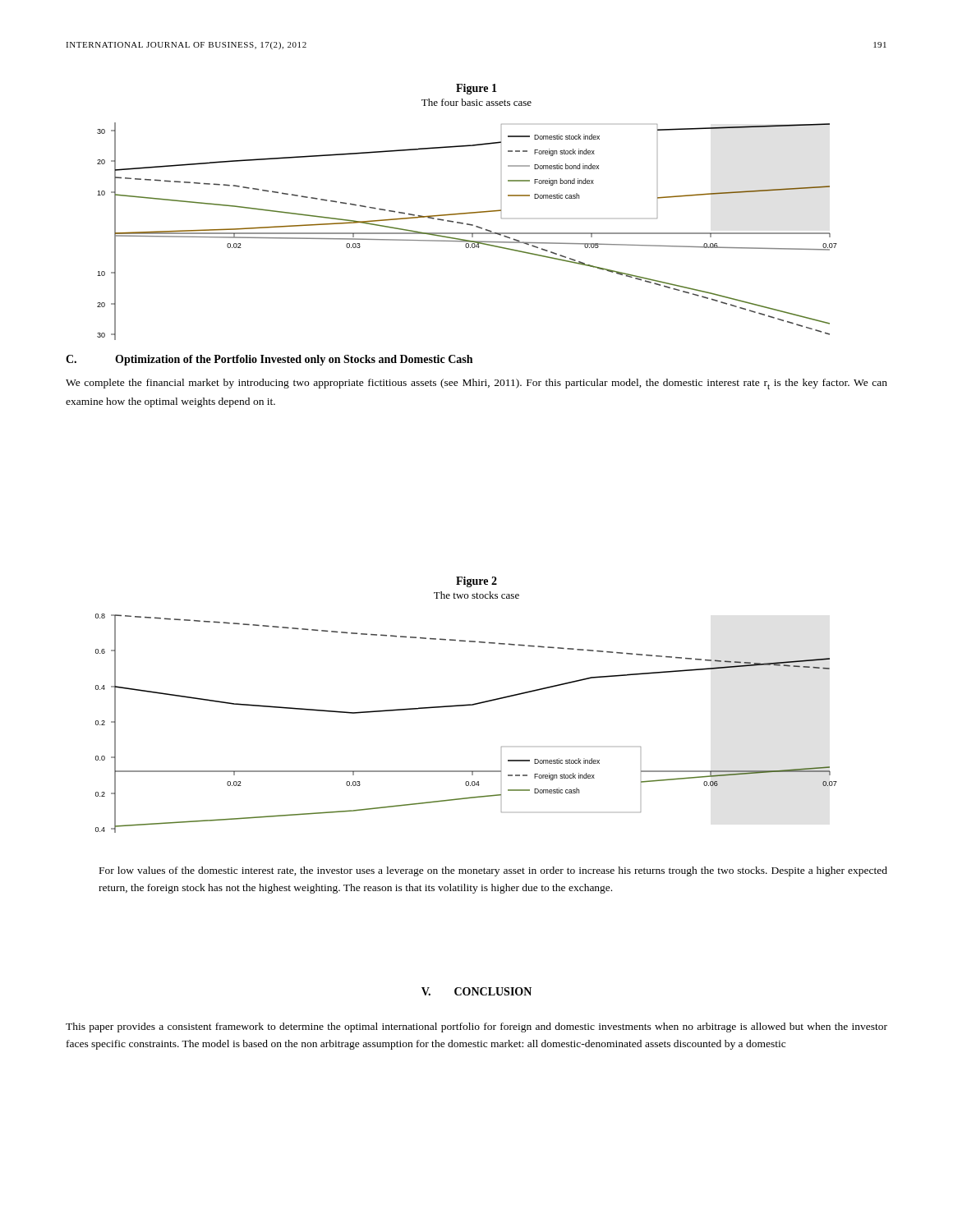Select the block starting "For low values of the"
Screen dimensions: 1232x953
coord(493,879)
